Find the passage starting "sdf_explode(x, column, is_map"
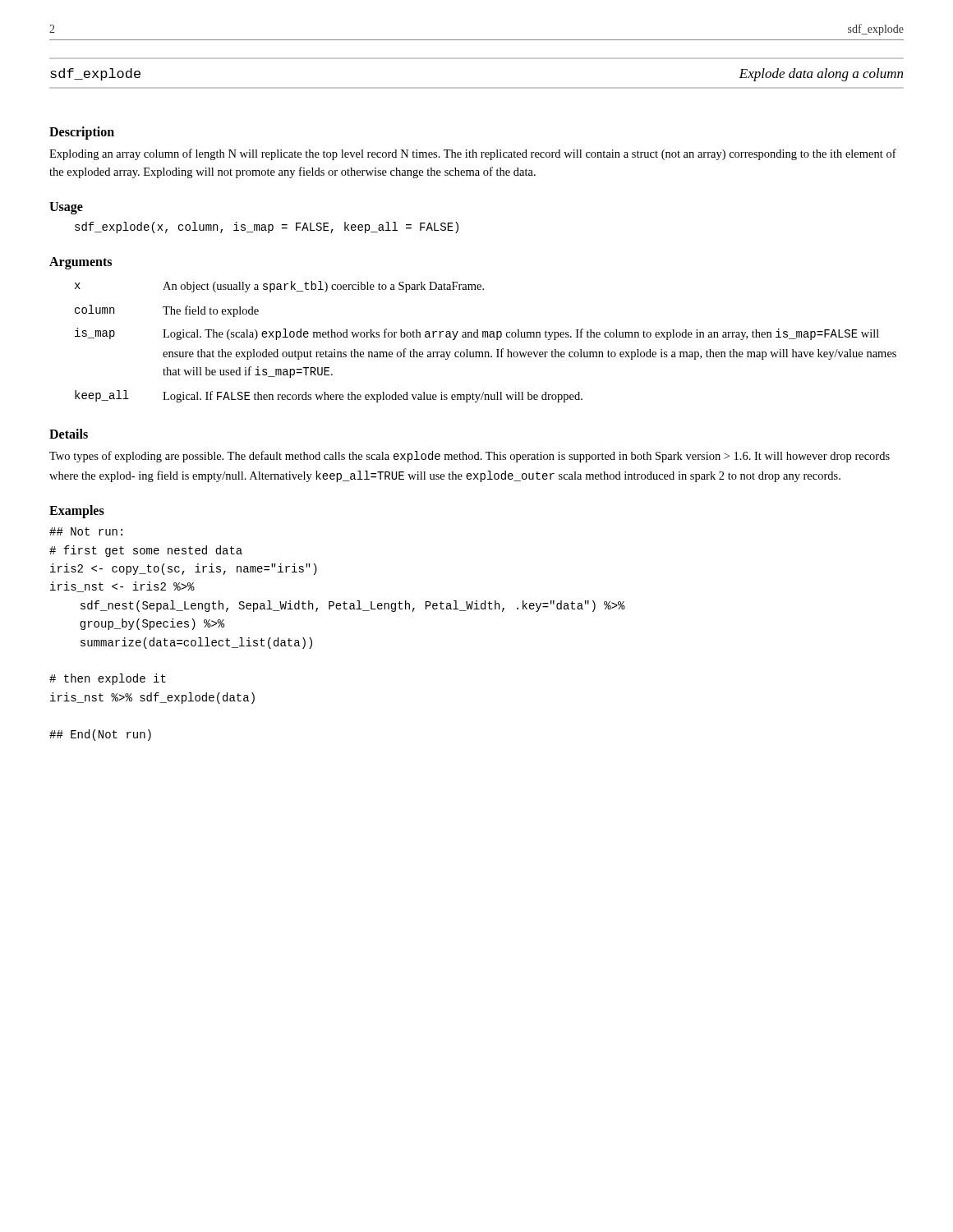 [x=267, y=227]
